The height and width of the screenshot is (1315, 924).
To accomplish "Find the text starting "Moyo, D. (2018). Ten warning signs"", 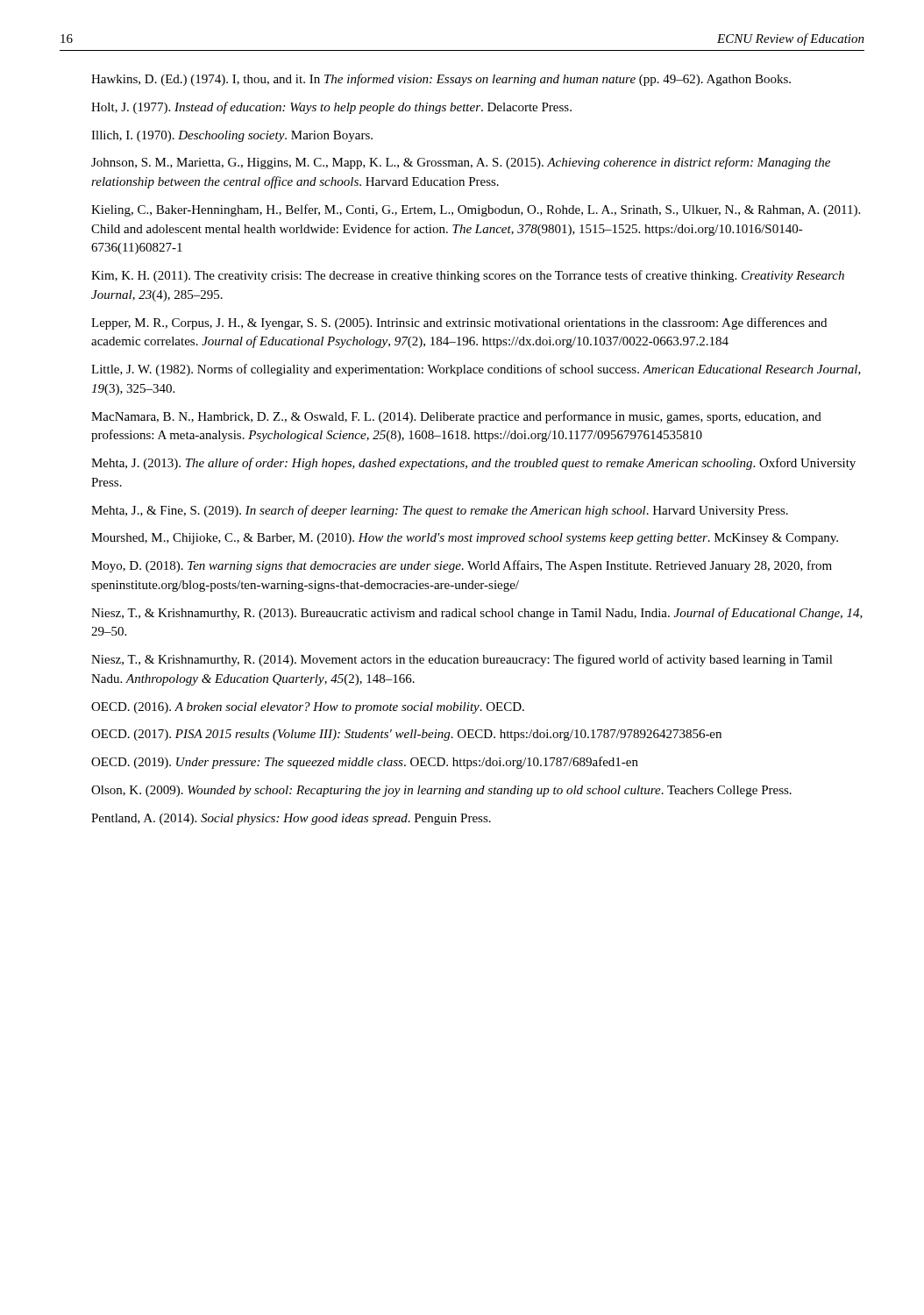I will 462,576.
